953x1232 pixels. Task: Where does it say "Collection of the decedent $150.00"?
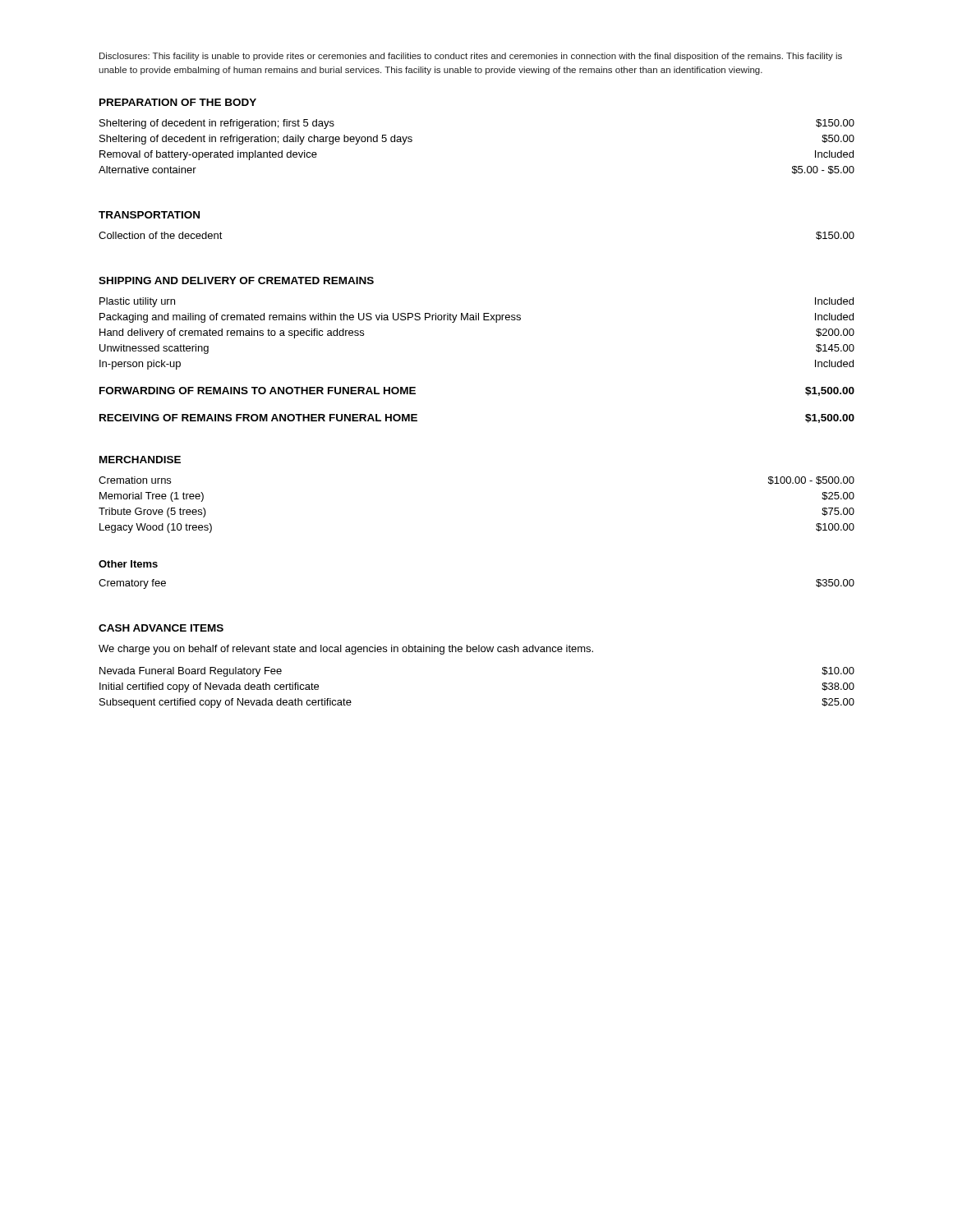164,235
